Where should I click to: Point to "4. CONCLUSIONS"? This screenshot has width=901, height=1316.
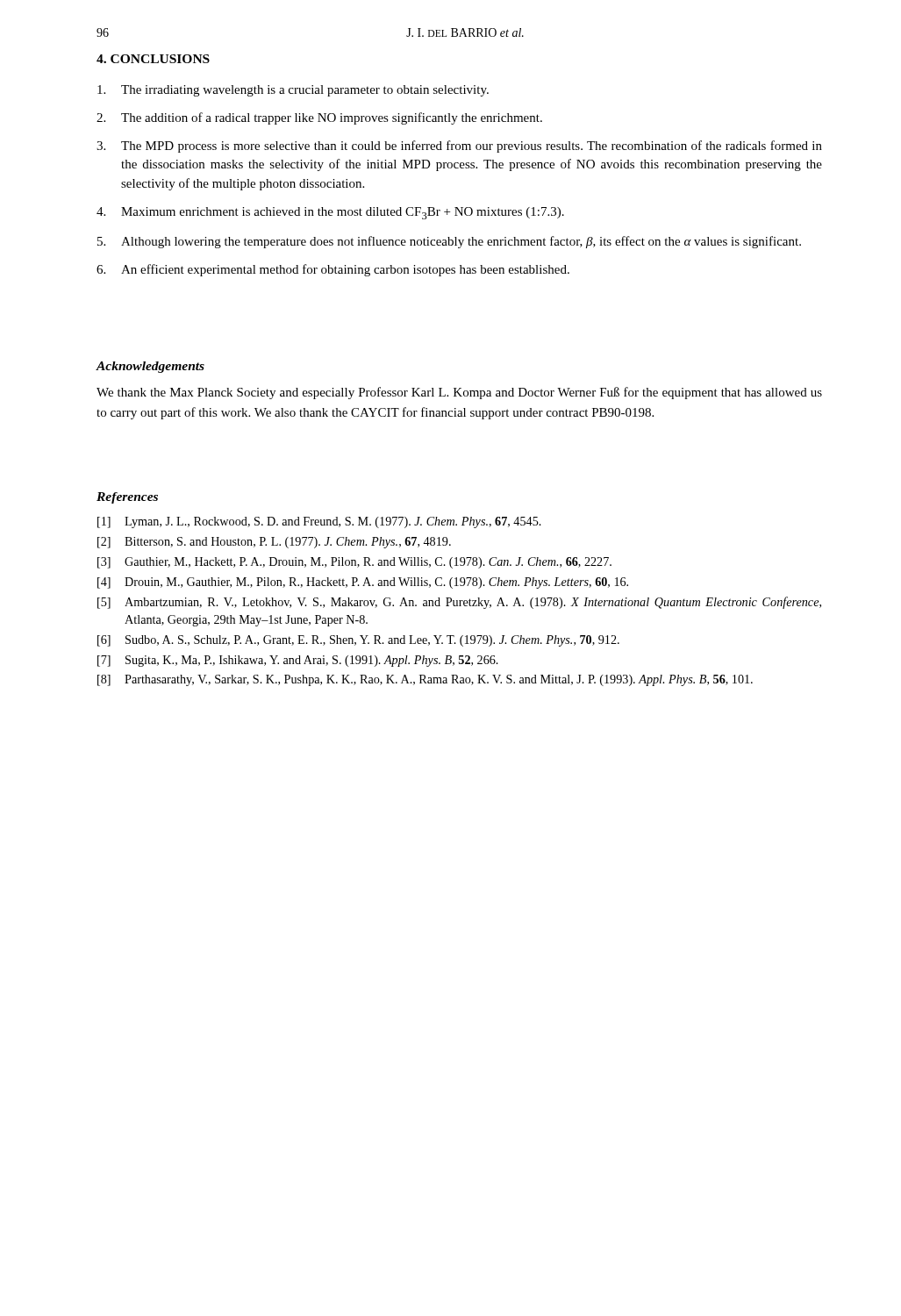(153, 58)
